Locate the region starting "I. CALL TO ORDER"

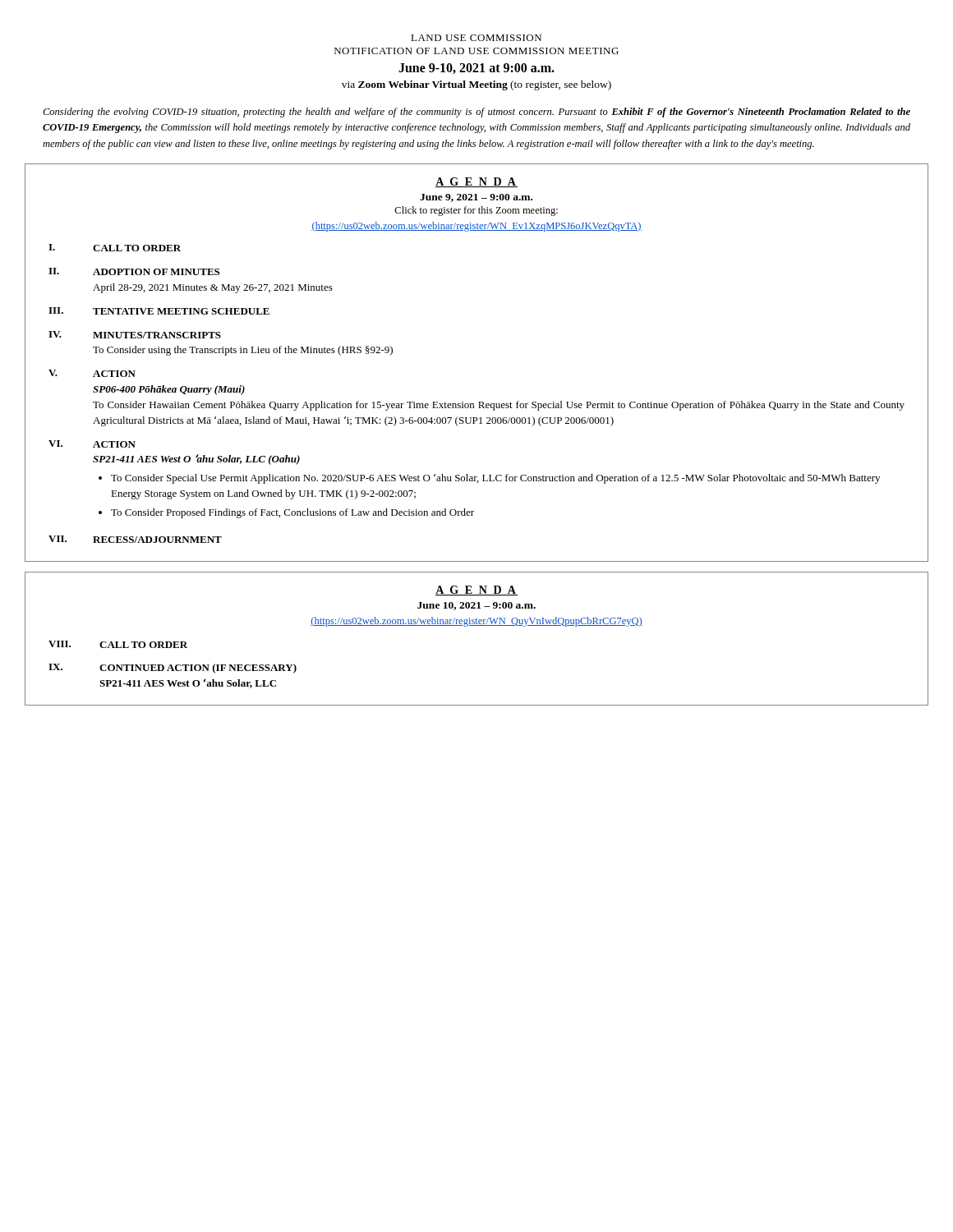[115, 248]
